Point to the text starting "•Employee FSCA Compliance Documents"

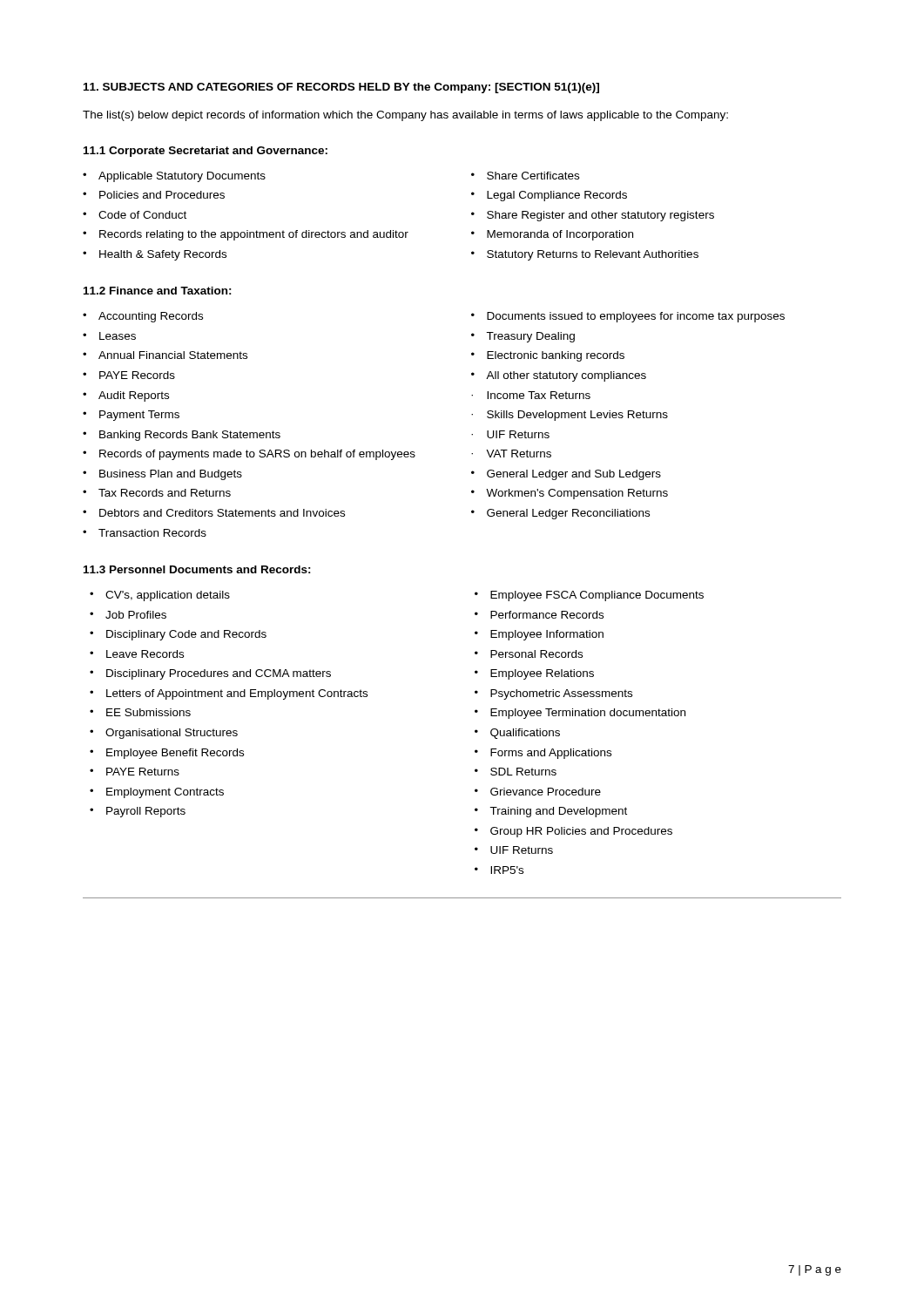[658, 595]
